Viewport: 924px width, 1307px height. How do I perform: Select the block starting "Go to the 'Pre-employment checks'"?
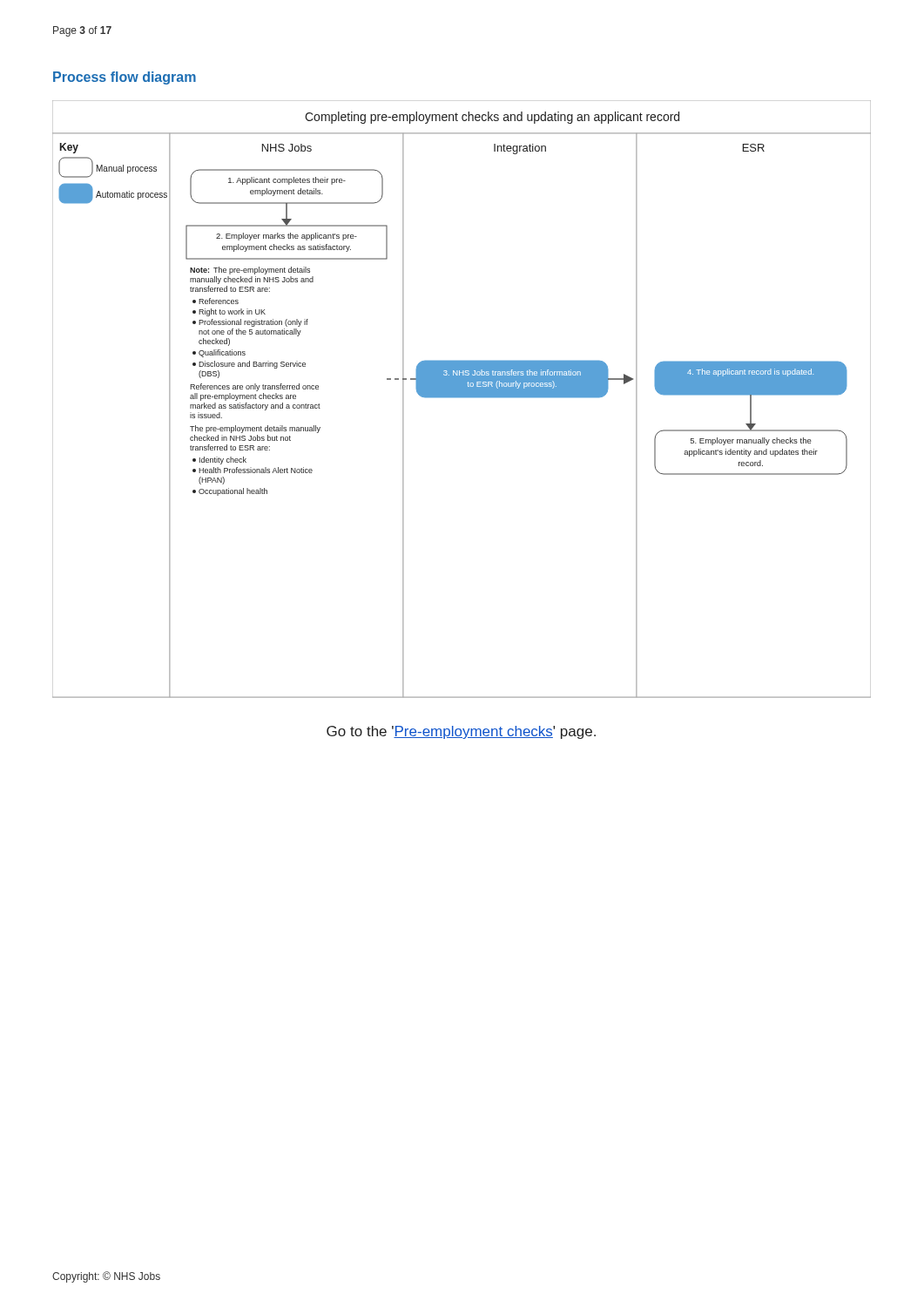pyautogui.click(x=462, y=731)
